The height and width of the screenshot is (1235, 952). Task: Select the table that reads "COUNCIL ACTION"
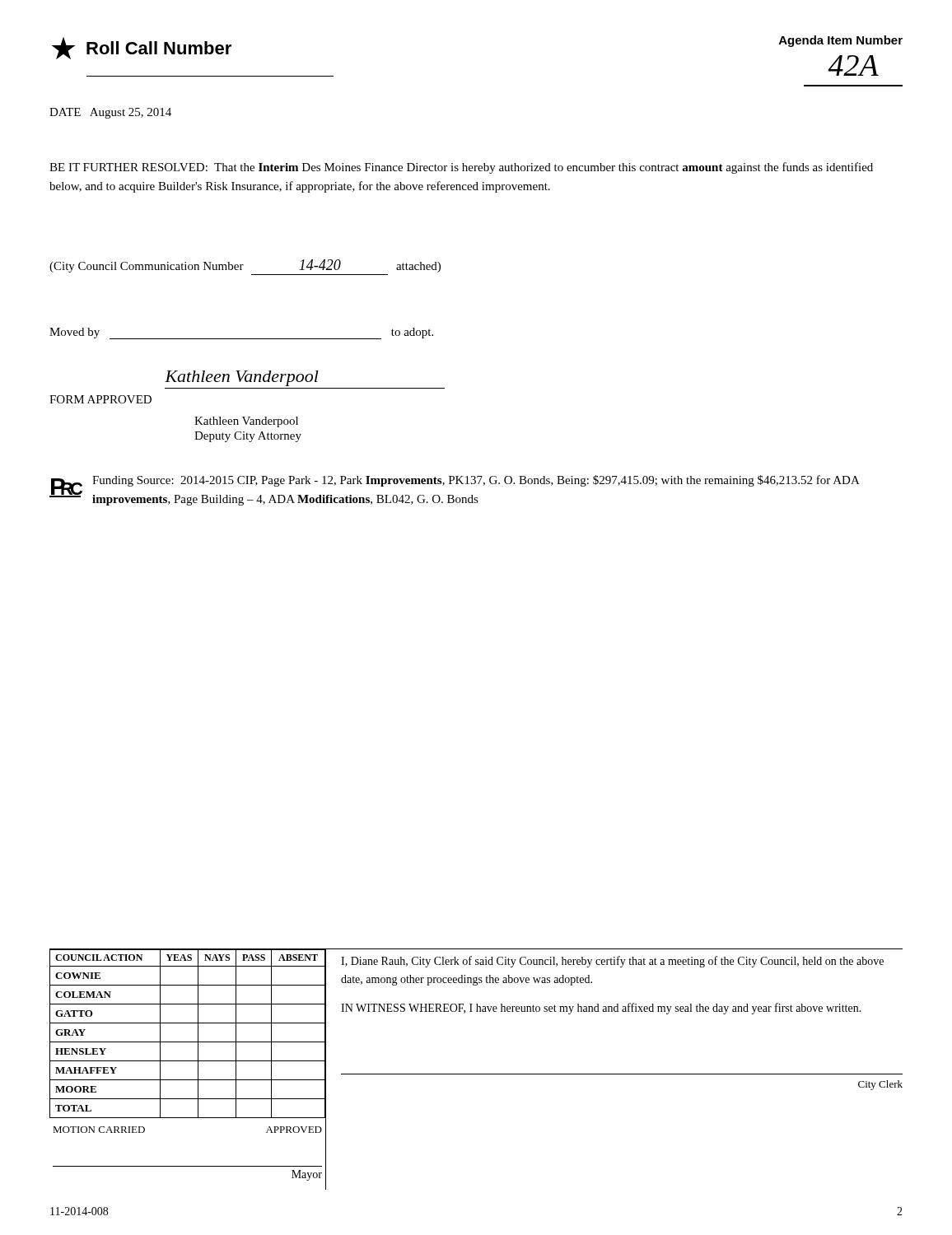tap(187, 1034)
